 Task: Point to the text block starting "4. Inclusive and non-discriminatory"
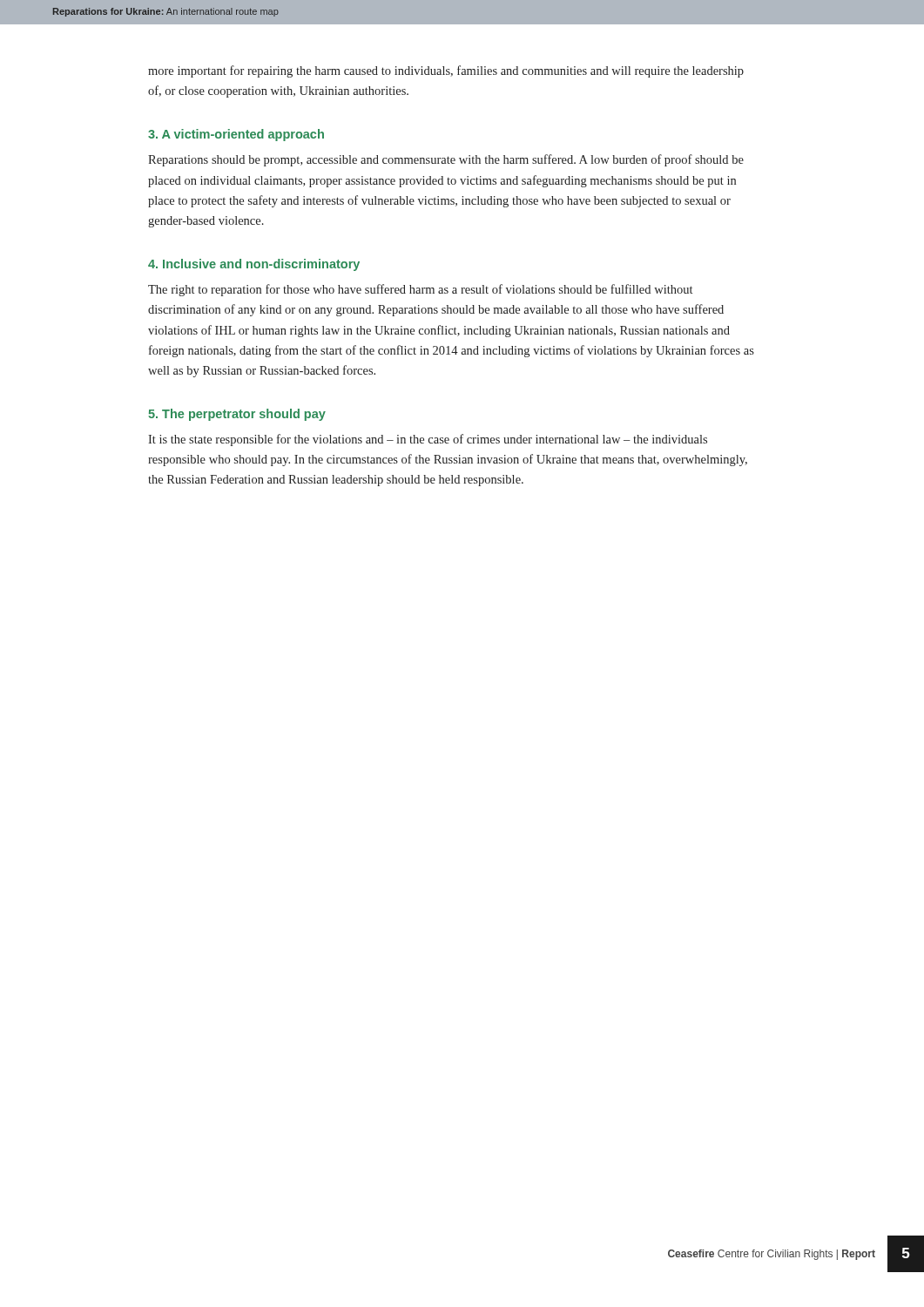[x=254, y=264]
